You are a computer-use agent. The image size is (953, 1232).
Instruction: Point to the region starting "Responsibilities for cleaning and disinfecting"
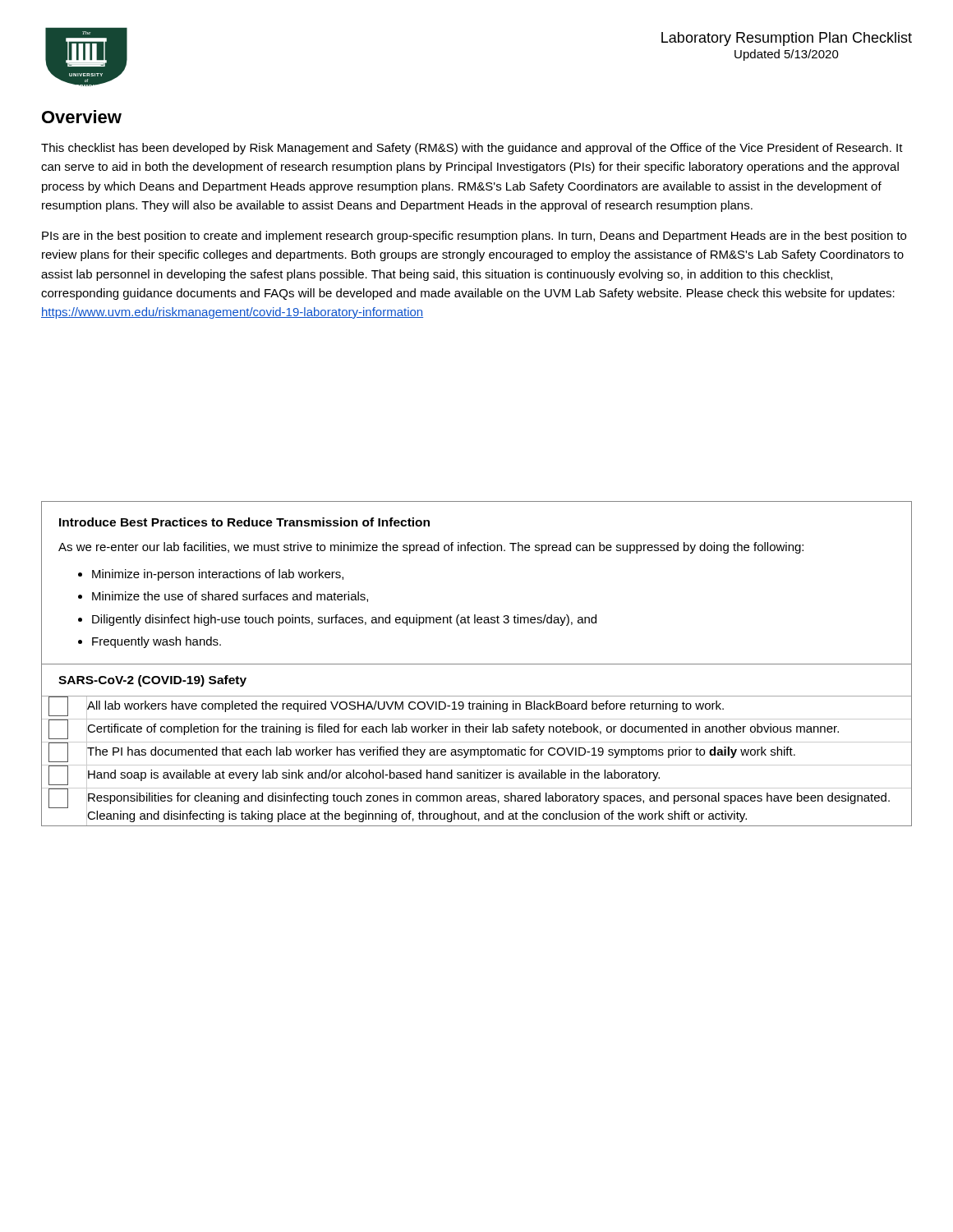click(x=489, y=806)
